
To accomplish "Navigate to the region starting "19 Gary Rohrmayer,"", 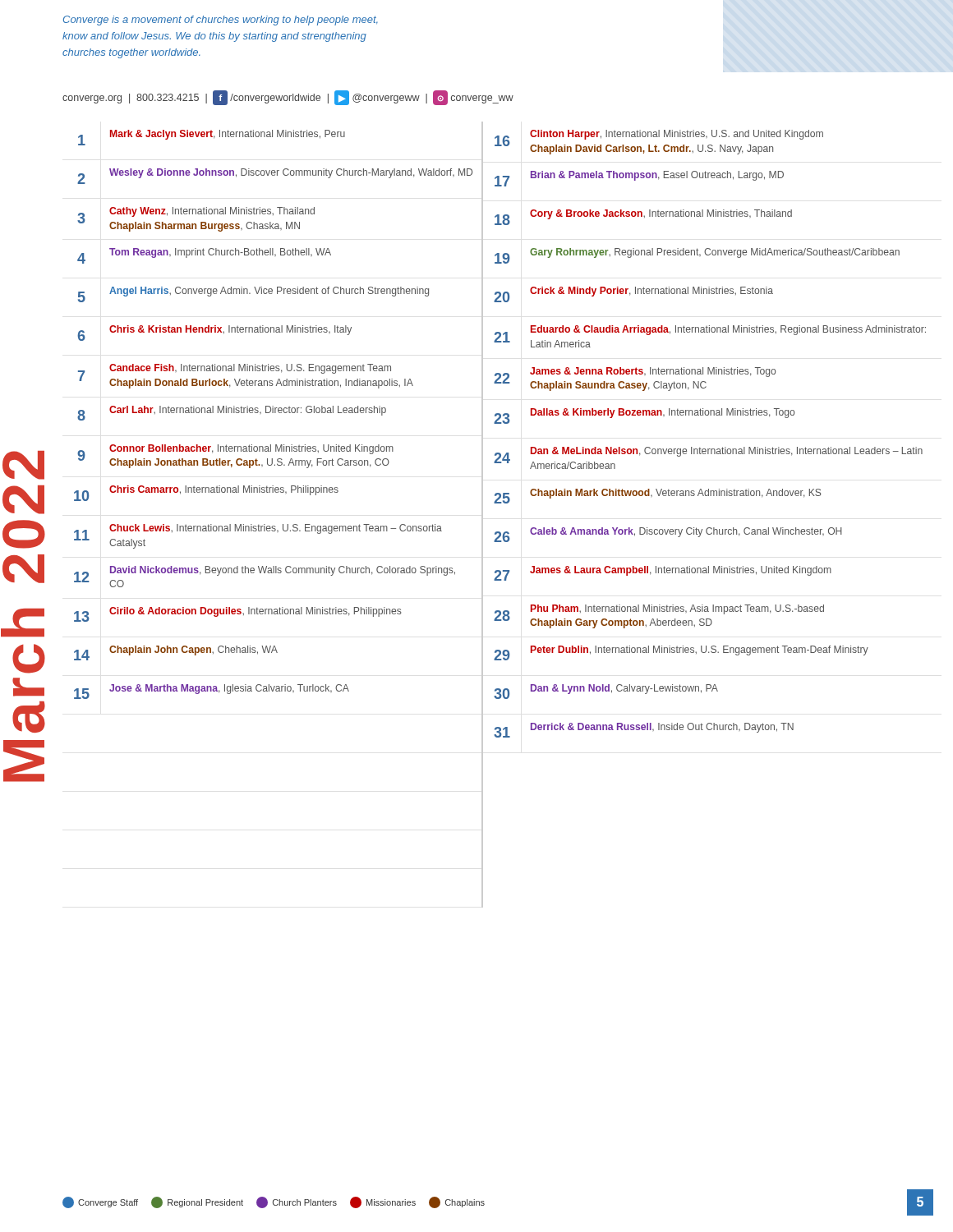I will point(712,259).
